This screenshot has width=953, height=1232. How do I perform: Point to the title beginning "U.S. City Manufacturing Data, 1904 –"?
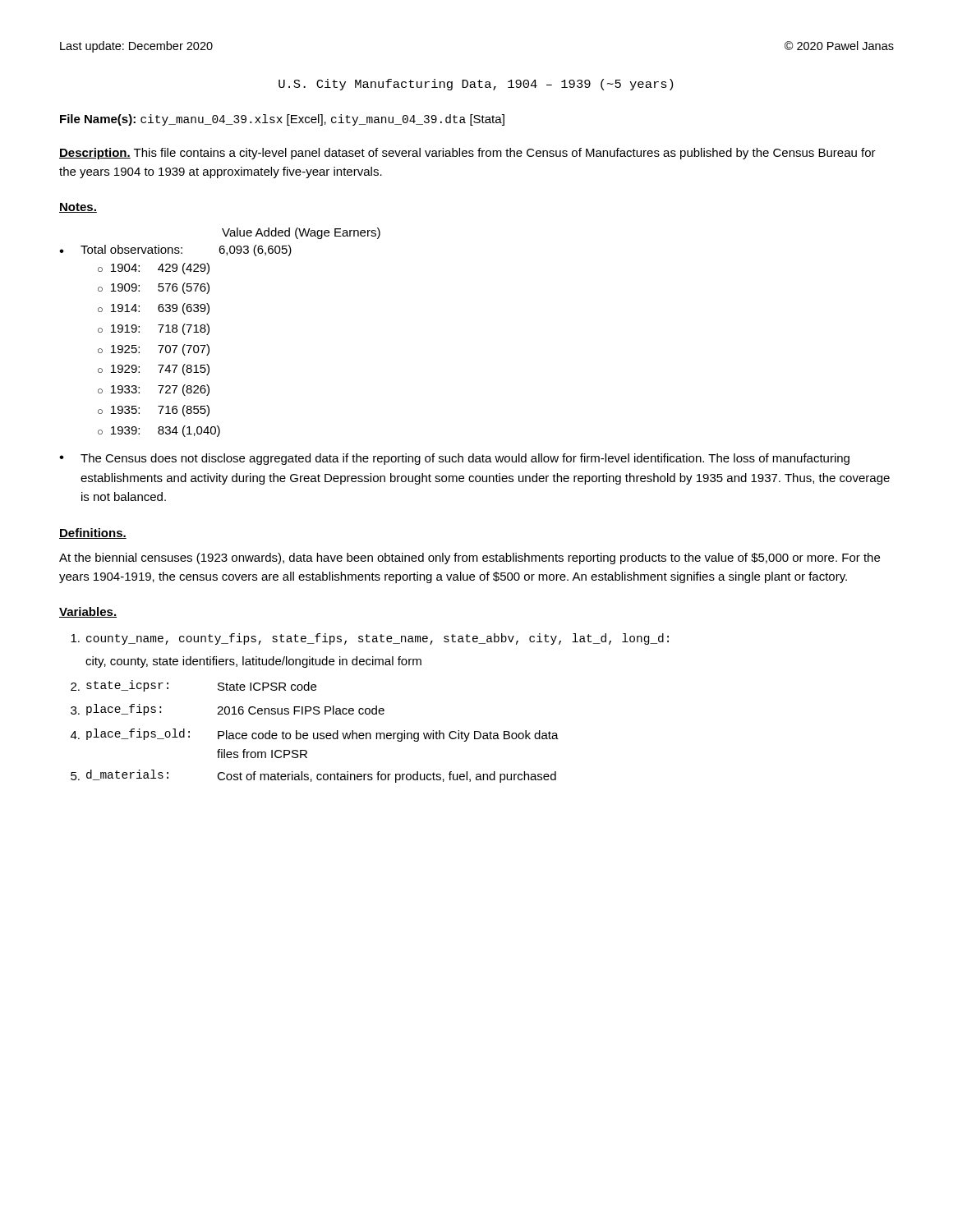(476, 85)
